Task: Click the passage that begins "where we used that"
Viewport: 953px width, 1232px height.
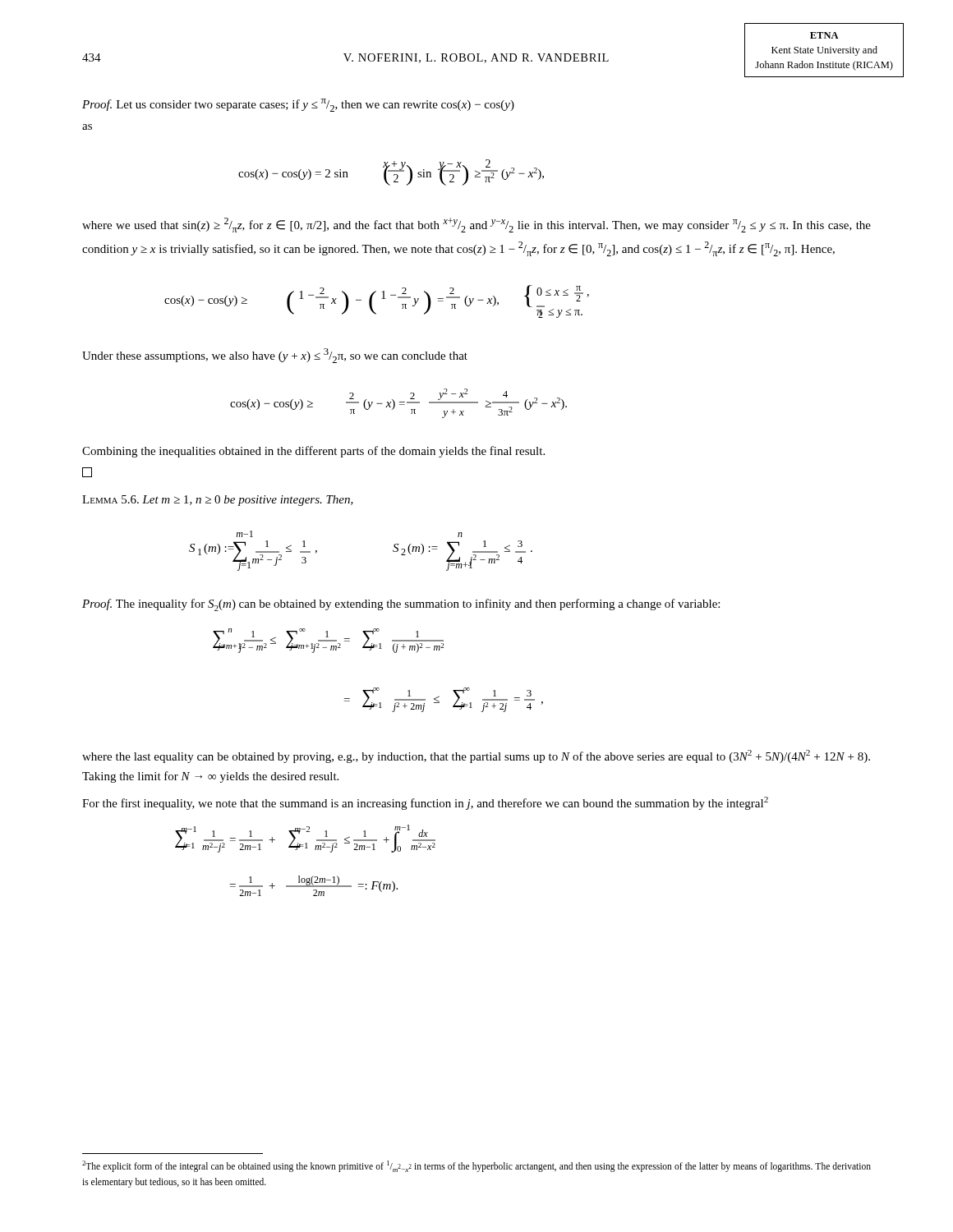Action: pyautogui.click(x=476, y=237)
